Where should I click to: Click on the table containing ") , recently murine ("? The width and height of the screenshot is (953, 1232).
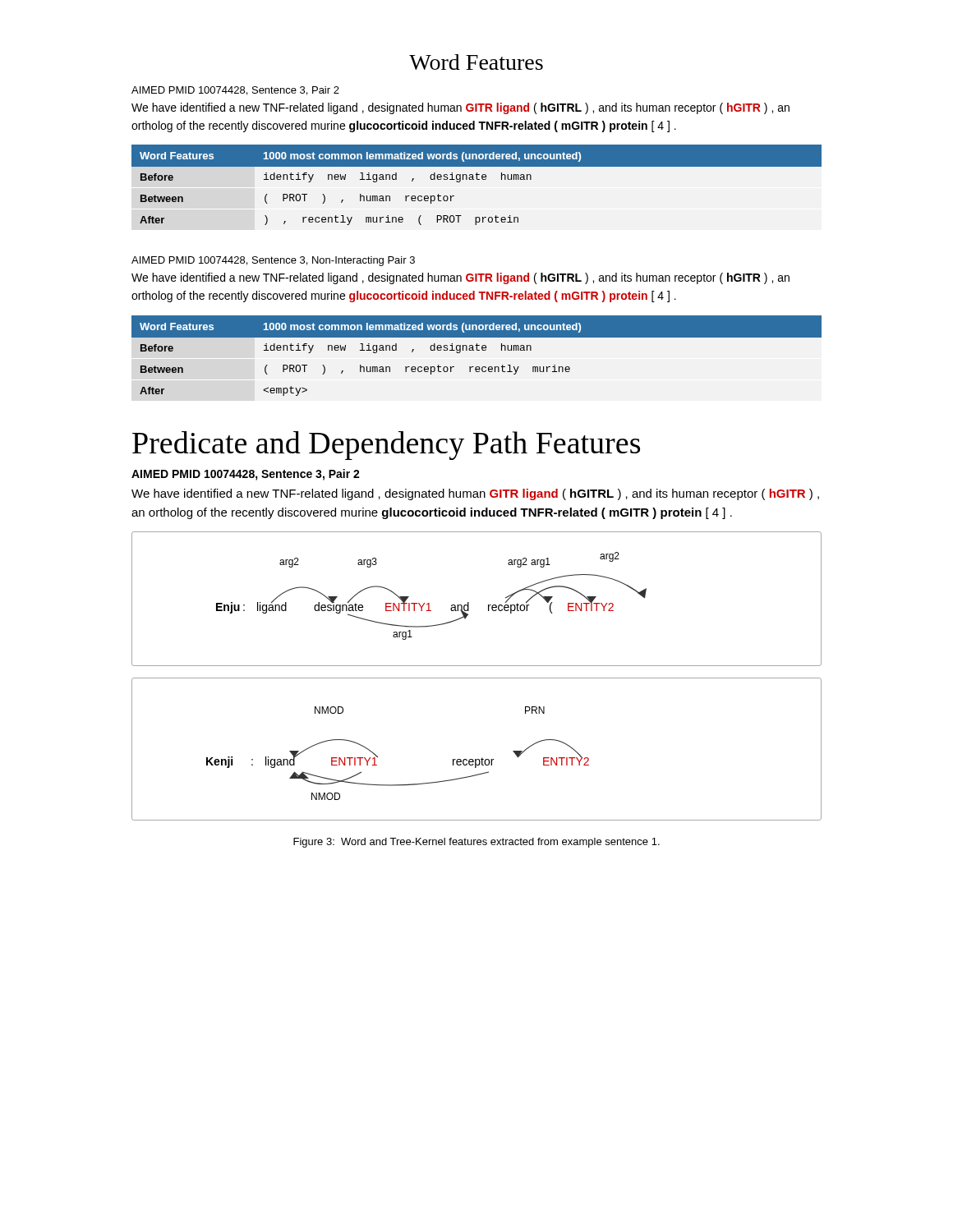point(476,188)
